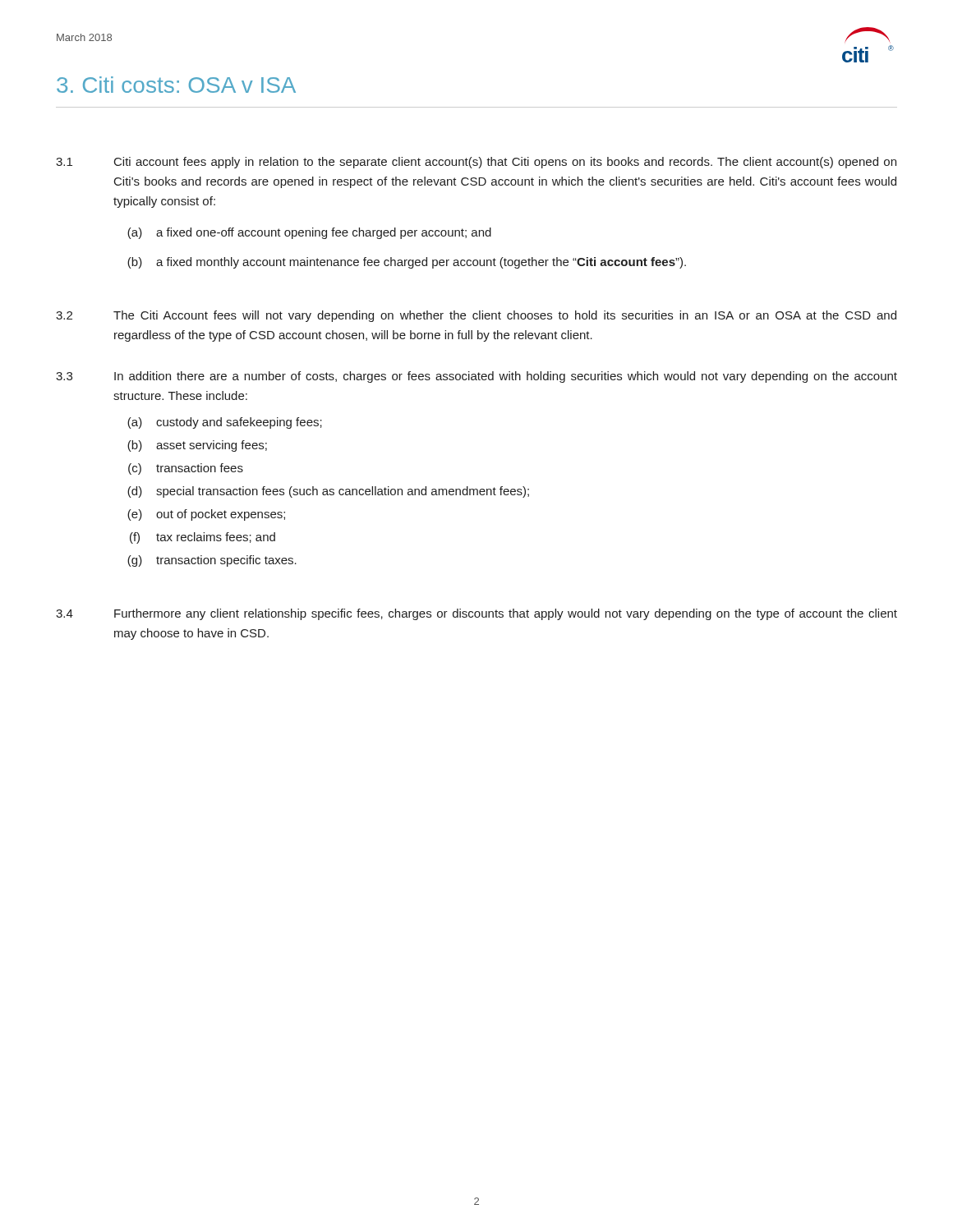Screen dimensions: 1232x953
Task: Click where it says "(a) custody and safekeeping fees;"
Action: (x=225, y=423)
